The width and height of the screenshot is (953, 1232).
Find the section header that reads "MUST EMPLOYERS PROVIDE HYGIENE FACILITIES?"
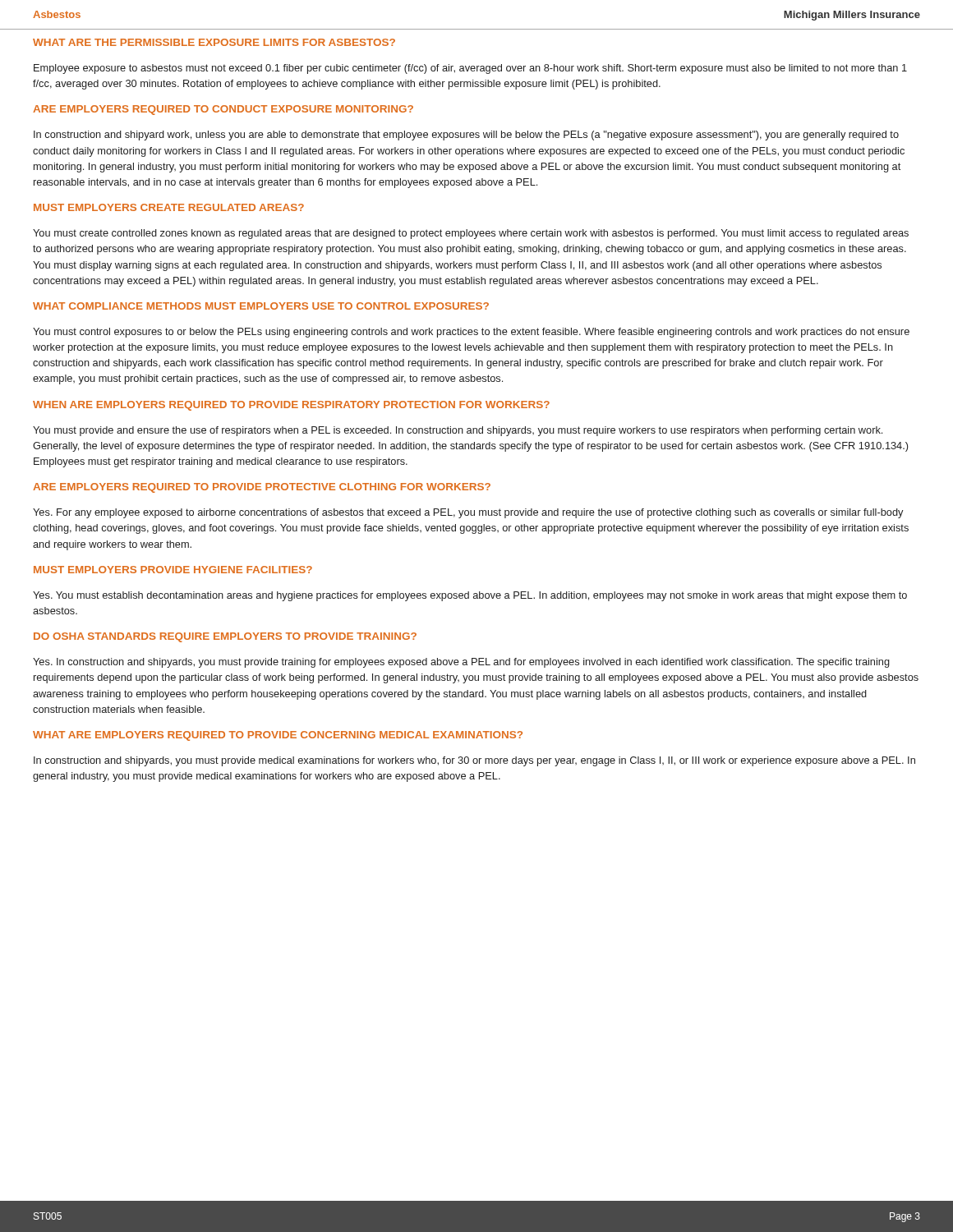pos(173,570)
